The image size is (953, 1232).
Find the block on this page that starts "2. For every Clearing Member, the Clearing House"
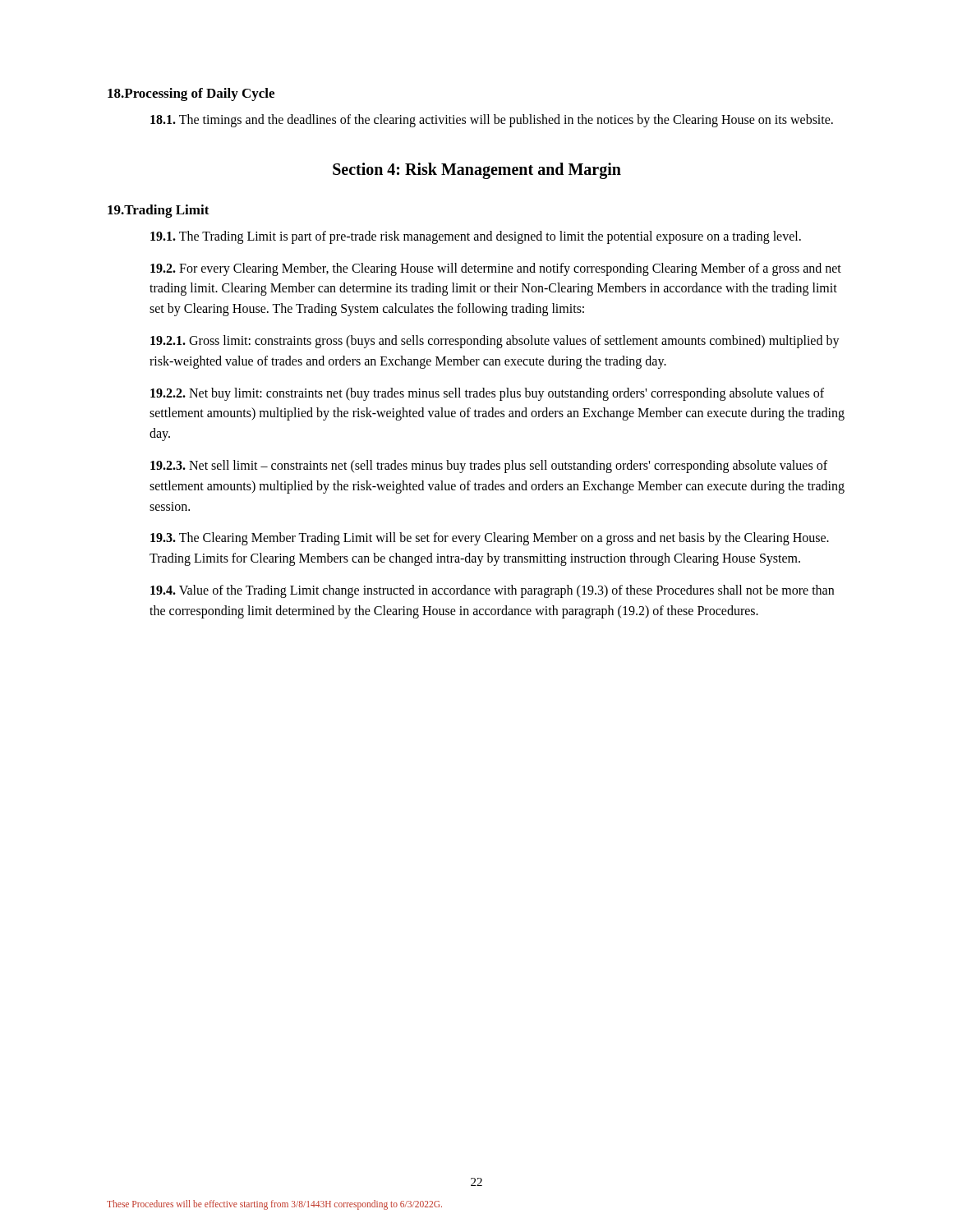point(495,288)
